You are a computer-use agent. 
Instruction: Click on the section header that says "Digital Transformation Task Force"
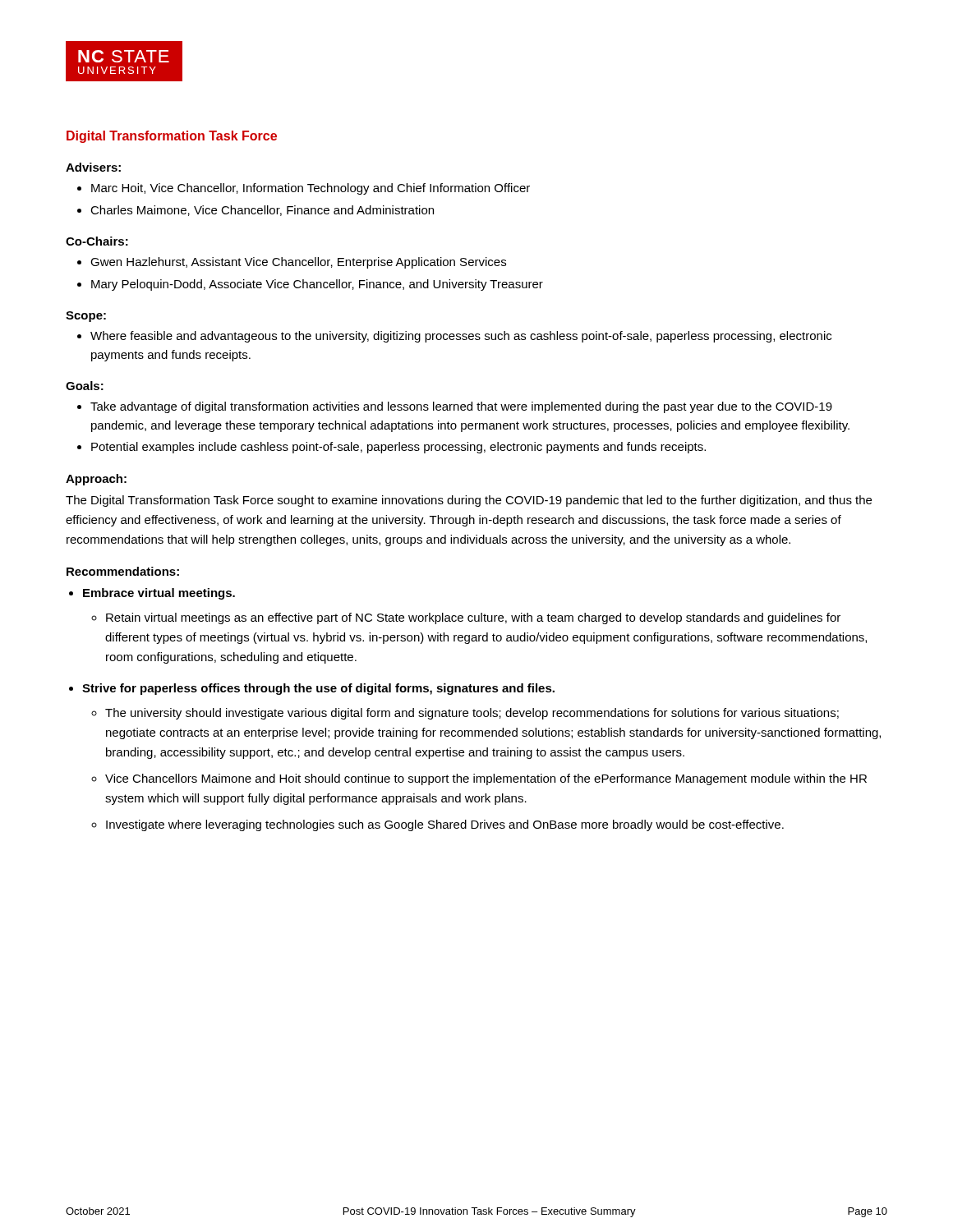tap(172, 136)
